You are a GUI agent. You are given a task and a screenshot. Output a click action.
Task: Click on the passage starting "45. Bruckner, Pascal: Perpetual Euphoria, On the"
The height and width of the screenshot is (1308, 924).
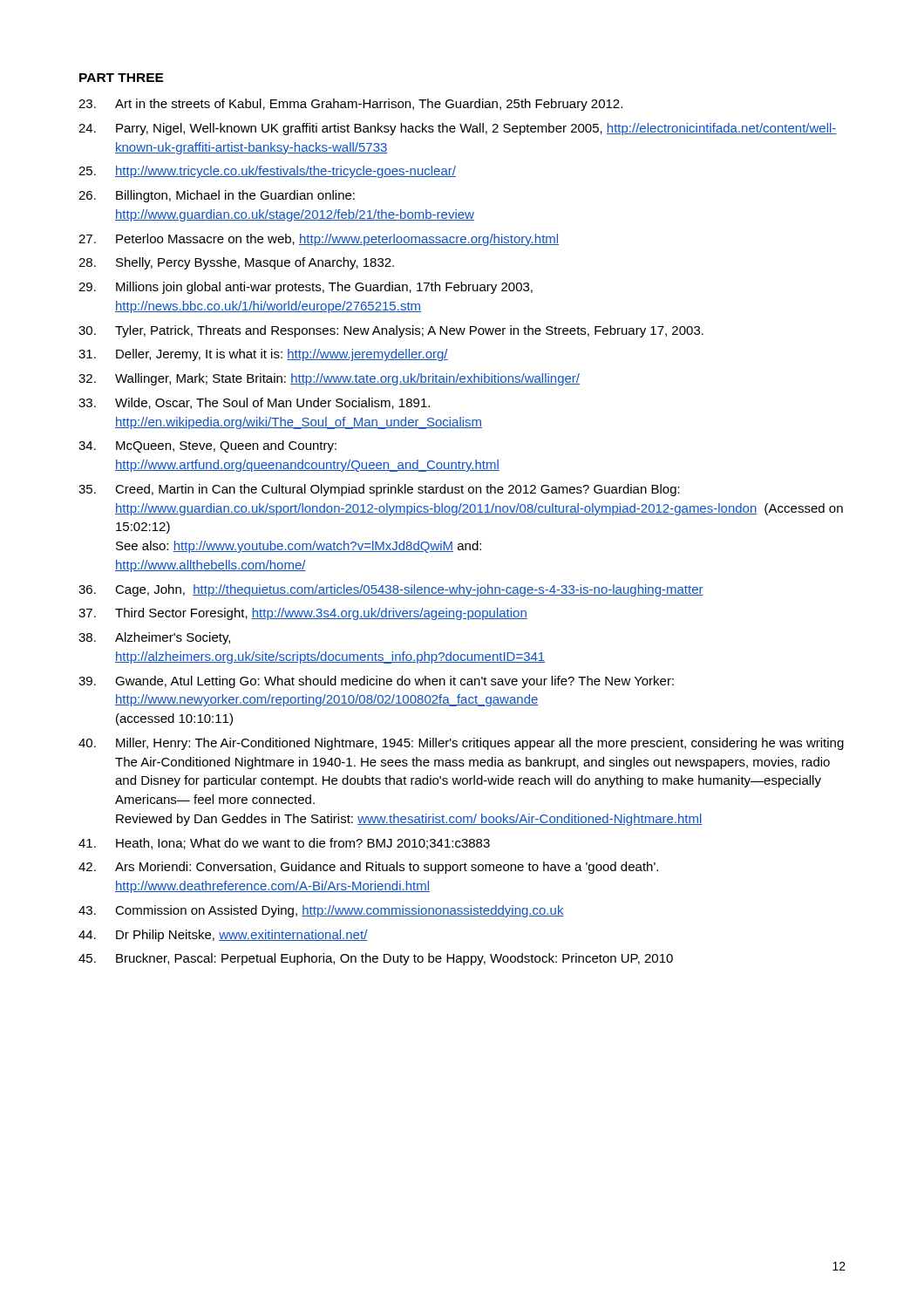click(462, 958)
